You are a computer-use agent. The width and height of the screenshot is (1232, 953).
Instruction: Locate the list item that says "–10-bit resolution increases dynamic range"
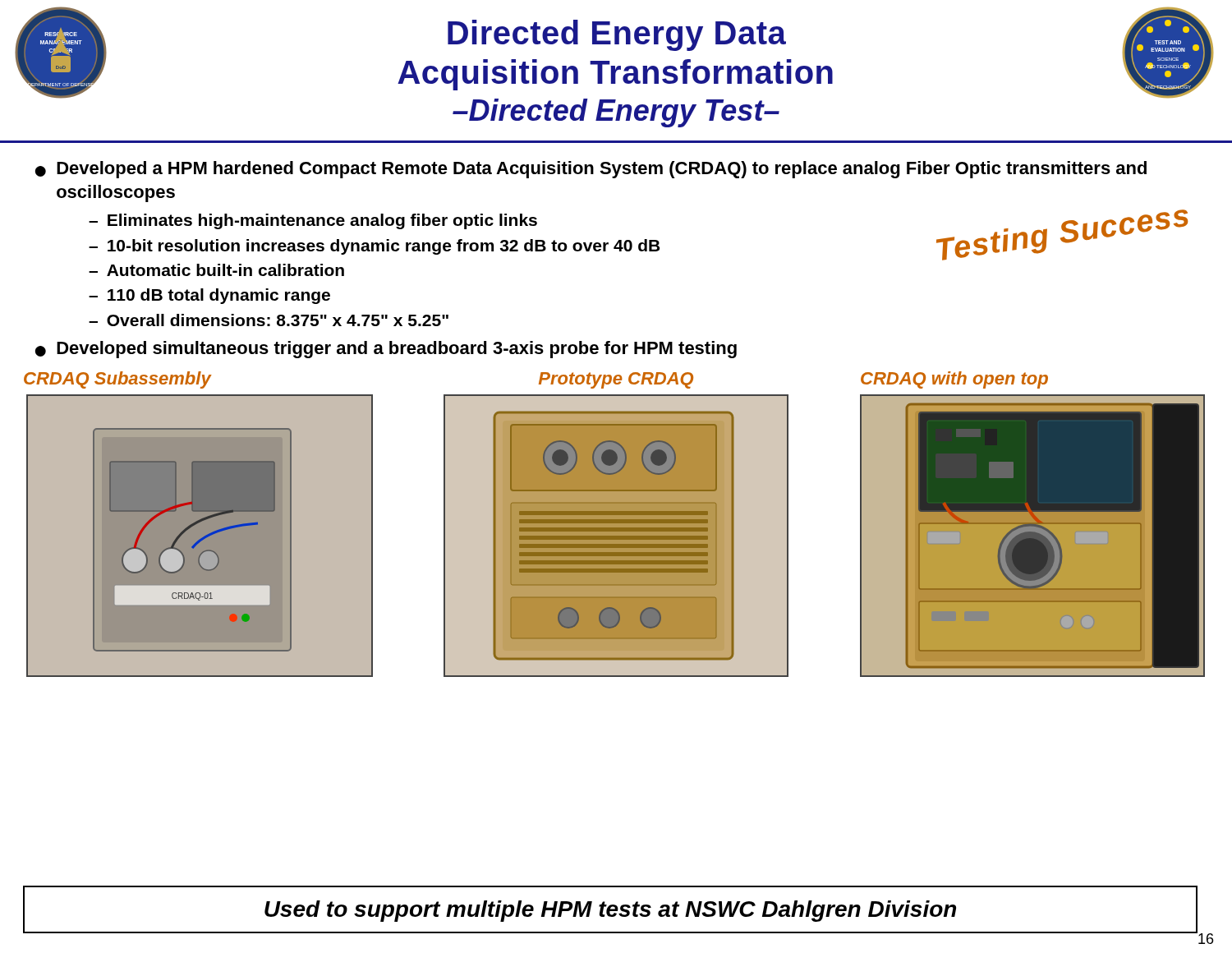click(375, 245)
